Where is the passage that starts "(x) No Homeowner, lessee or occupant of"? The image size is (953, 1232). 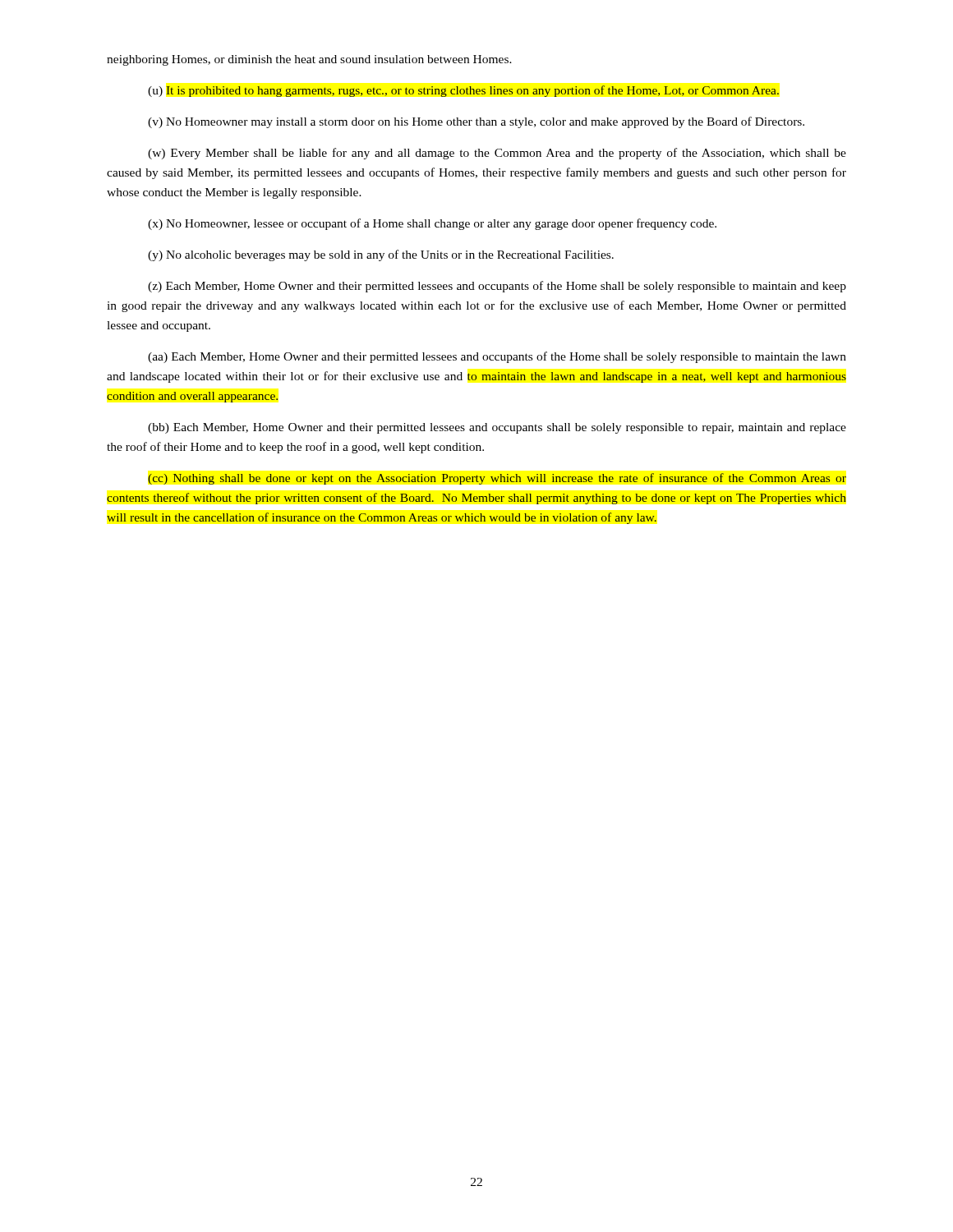433,223
